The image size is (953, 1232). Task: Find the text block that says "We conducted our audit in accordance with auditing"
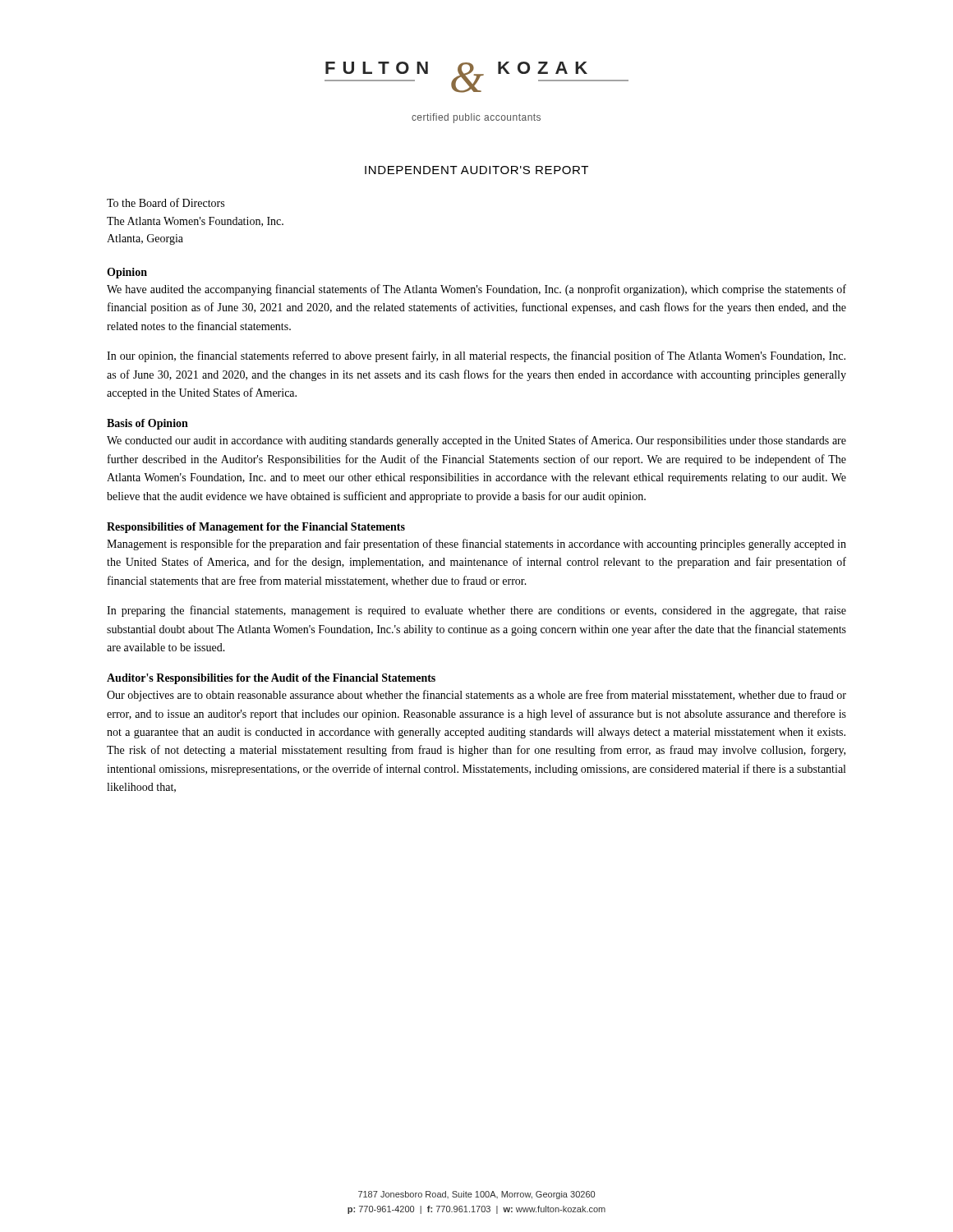click(476, 469)
